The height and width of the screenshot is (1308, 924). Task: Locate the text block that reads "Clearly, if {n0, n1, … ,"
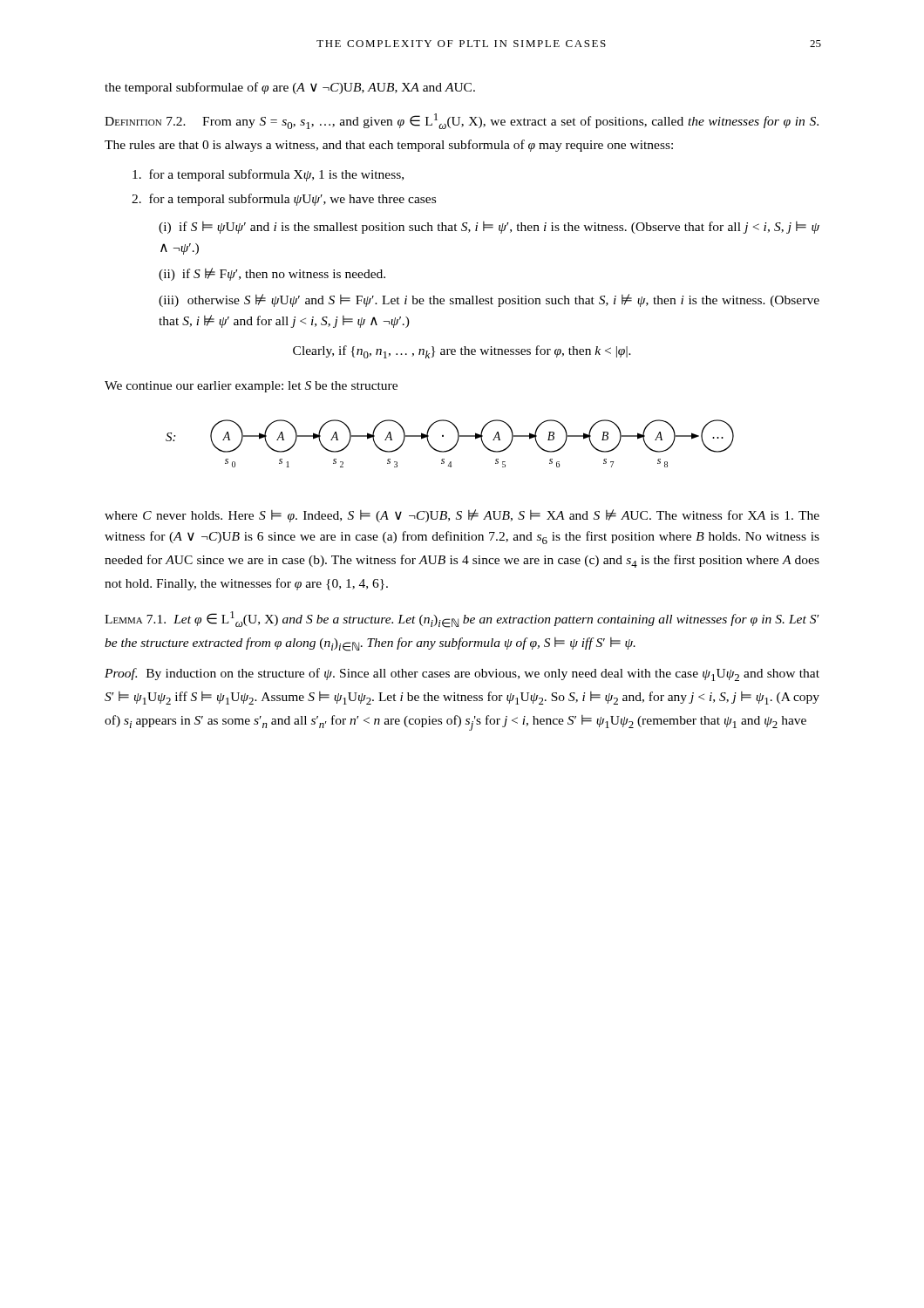[462, 352]
